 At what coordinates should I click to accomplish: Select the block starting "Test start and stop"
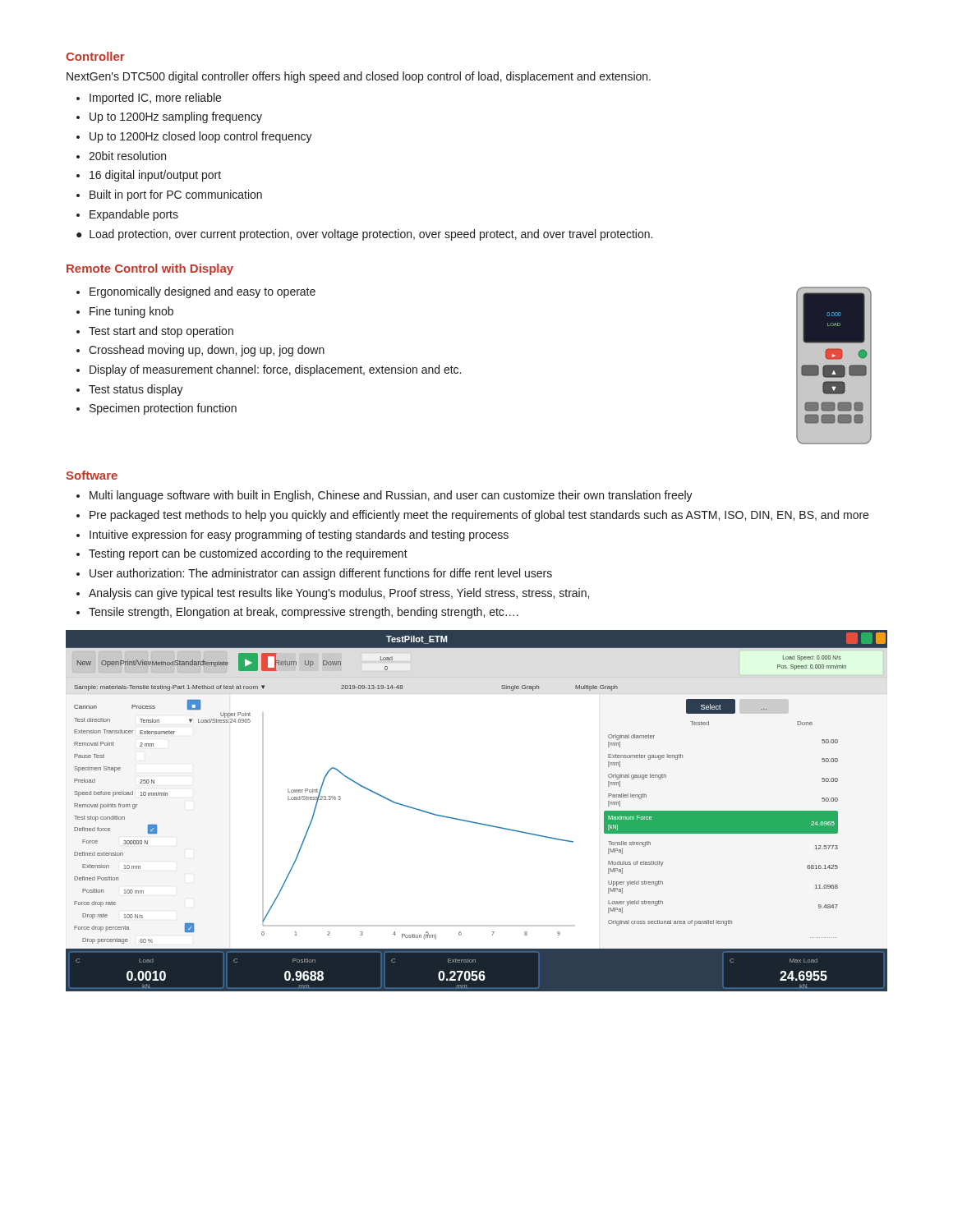[161, 331]
